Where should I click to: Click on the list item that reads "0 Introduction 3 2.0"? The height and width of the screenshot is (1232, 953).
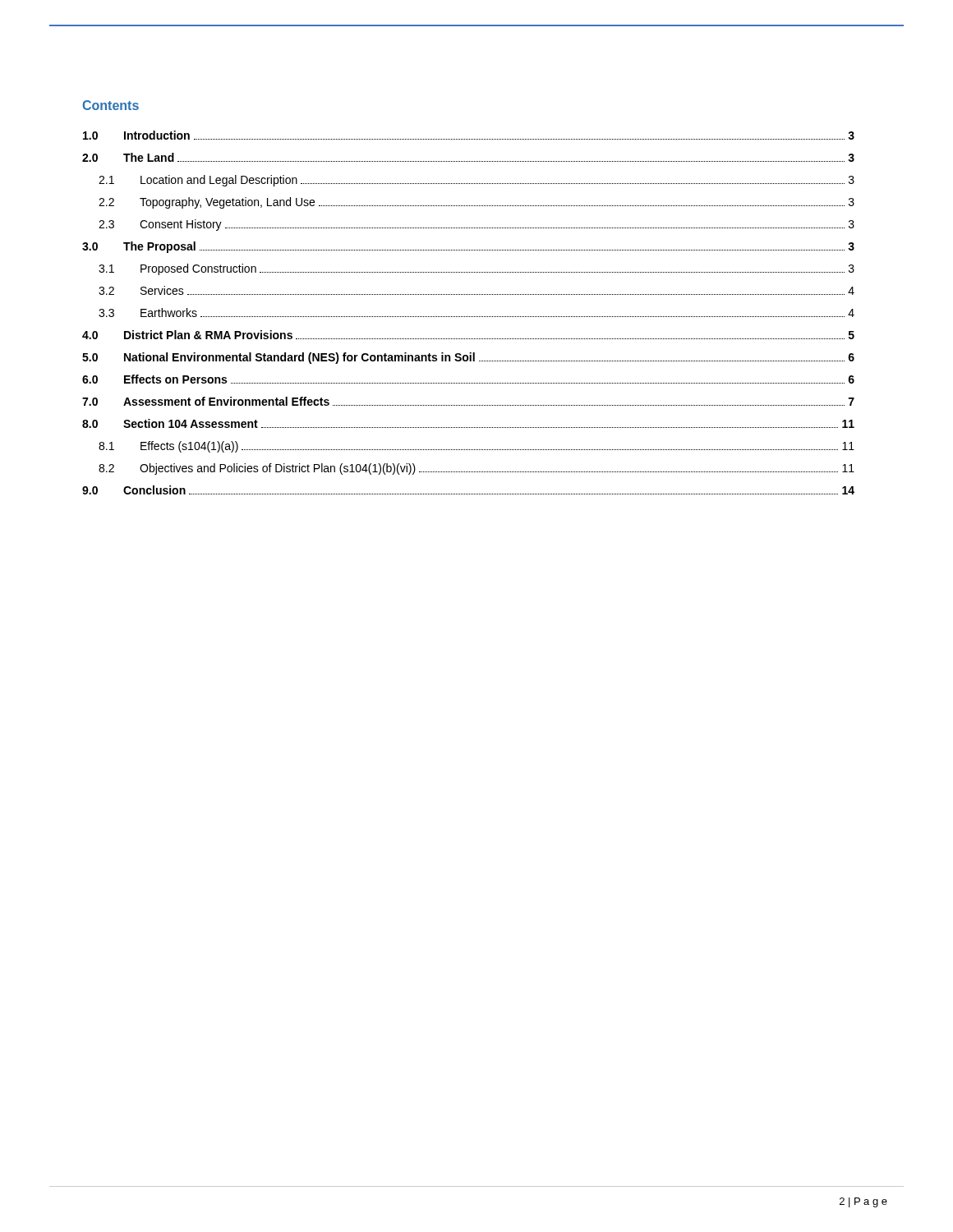tap(468, 313)
